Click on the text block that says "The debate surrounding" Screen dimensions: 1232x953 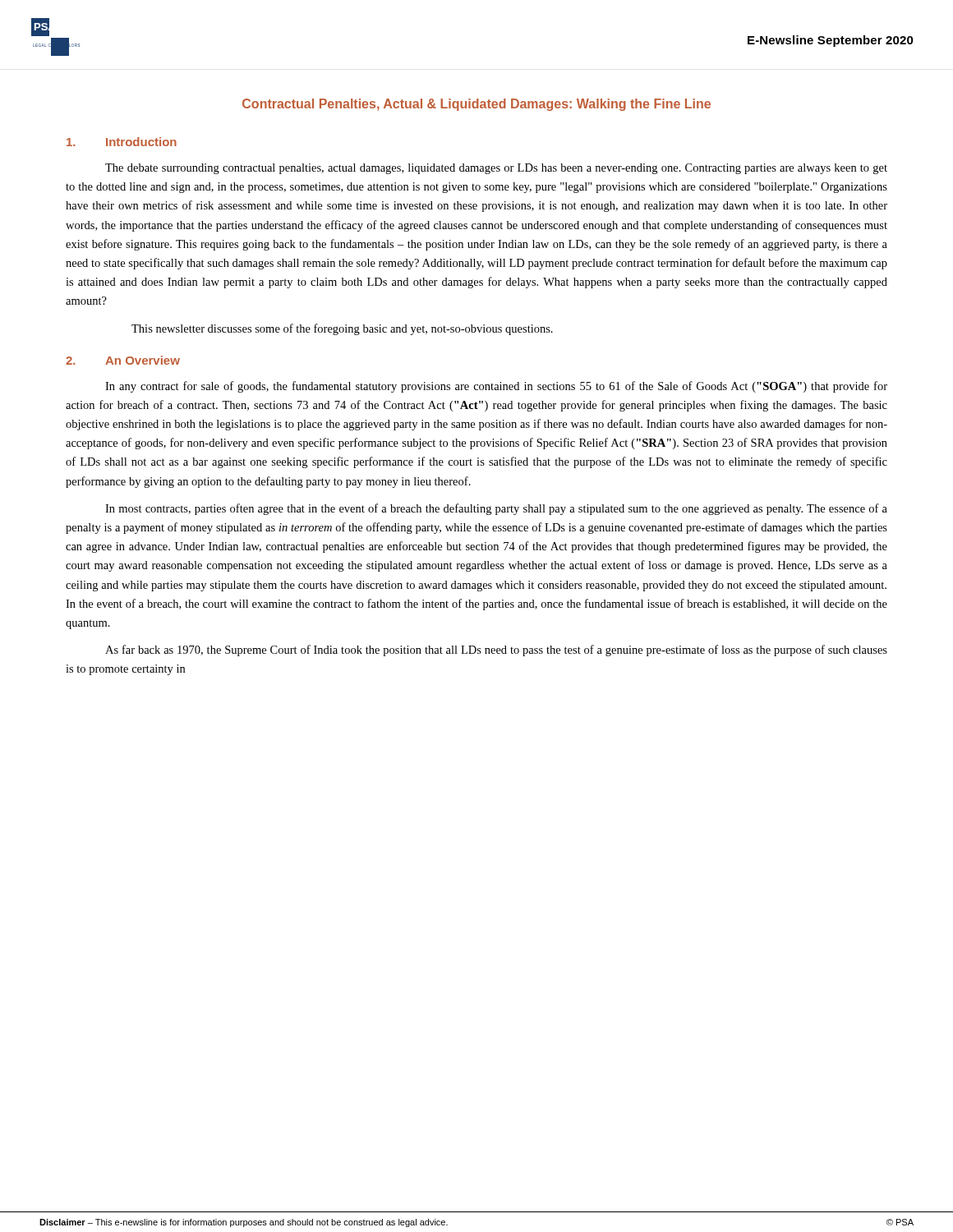click(476, 234)
